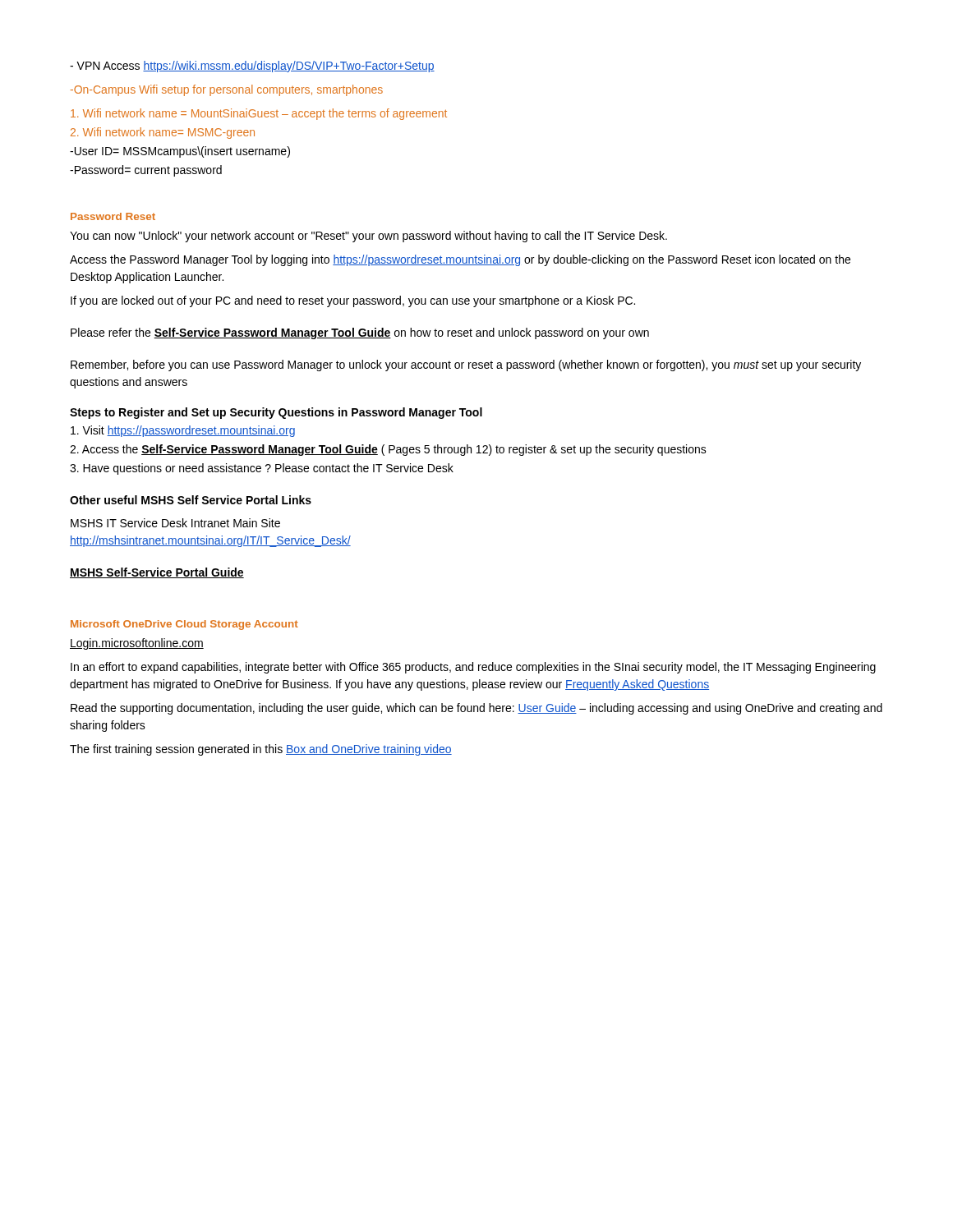The image size is (953, 1232).
Task: Where is the passage that starts "In an effort to"?
Action: (x=473, y=676)
